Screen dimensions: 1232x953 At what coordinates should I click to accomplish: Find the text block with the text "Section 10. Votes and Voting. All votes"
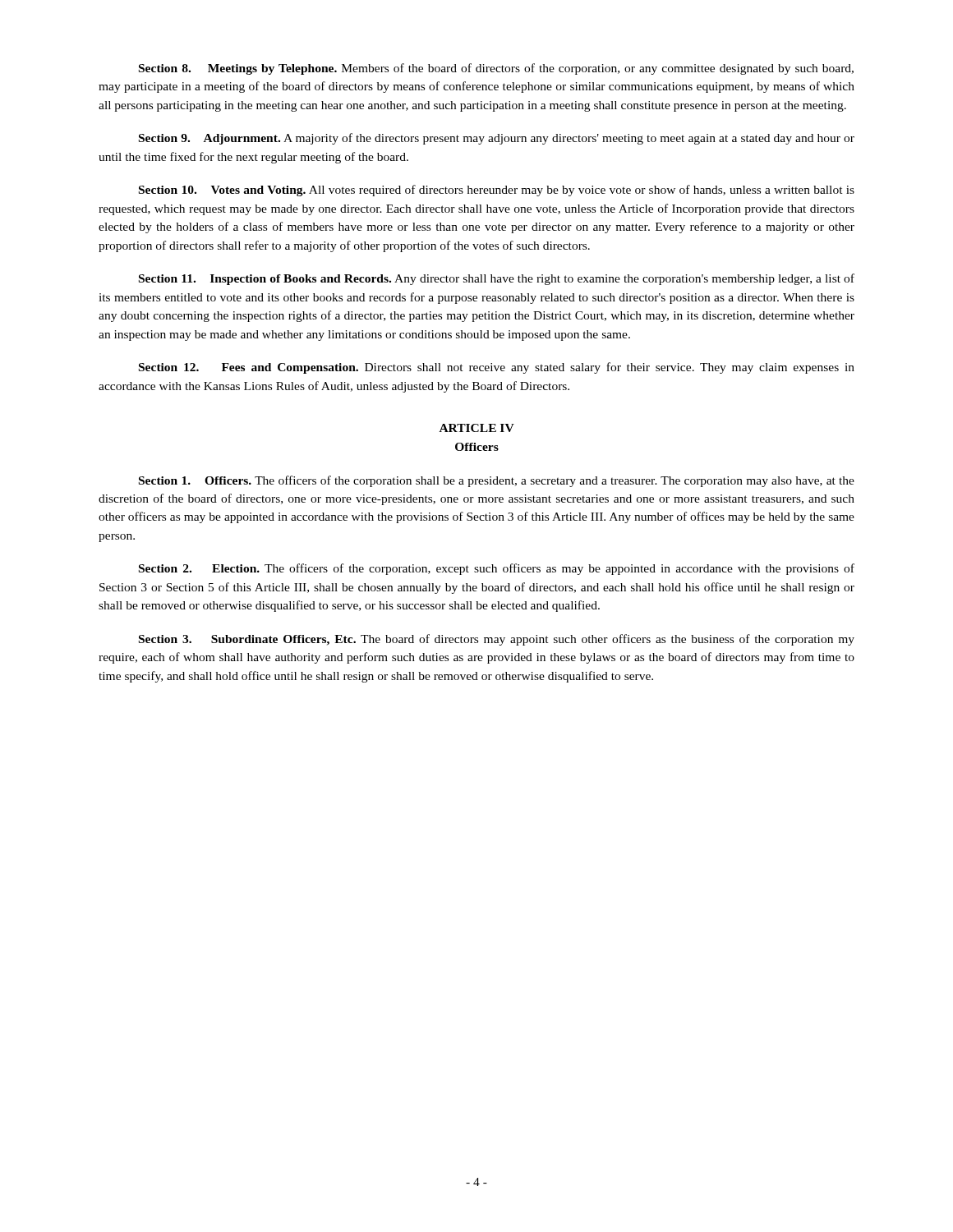[x=476, y=217]
